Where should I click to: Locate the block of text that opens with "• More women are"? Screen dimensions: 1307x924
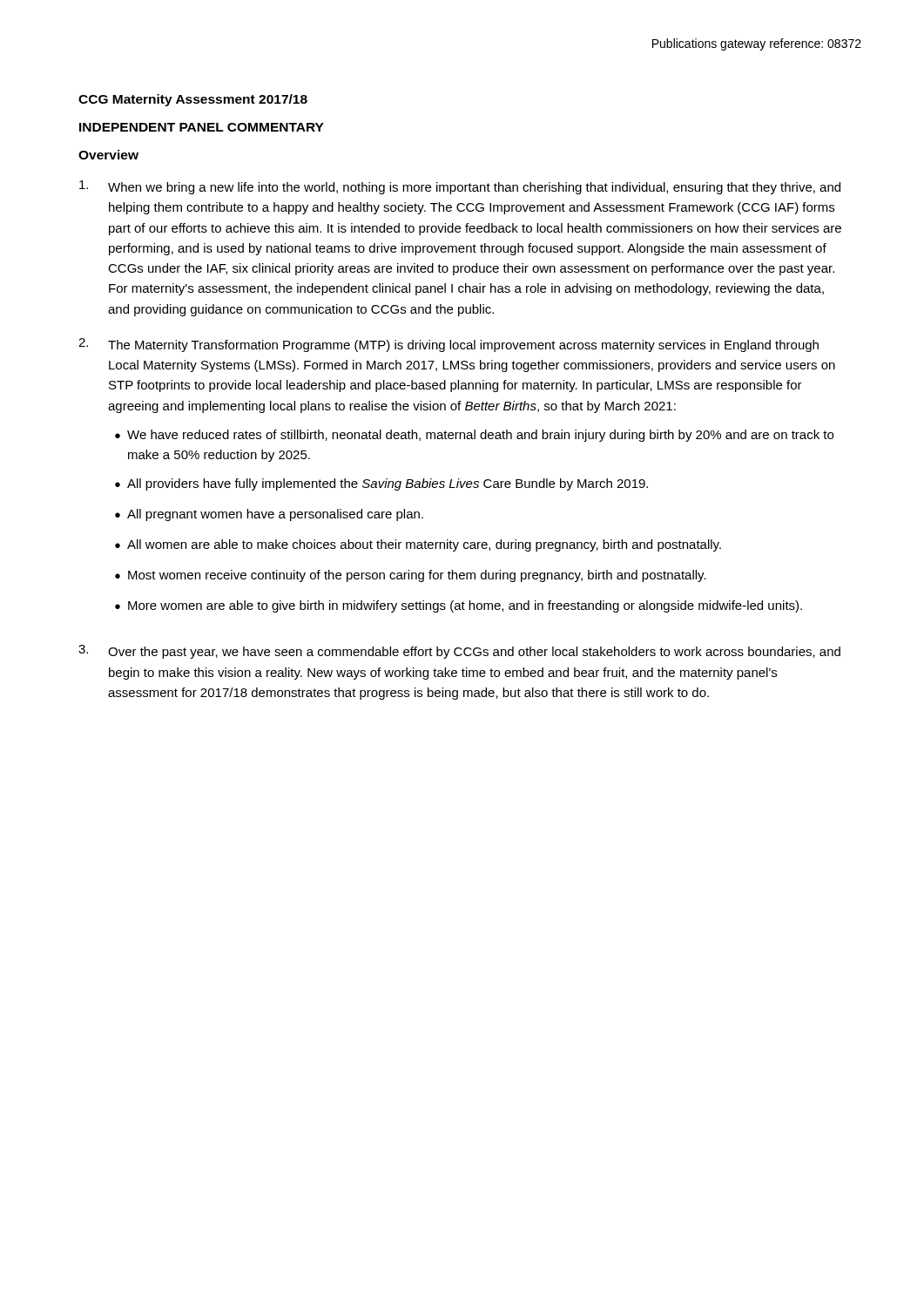coord(477,606)
